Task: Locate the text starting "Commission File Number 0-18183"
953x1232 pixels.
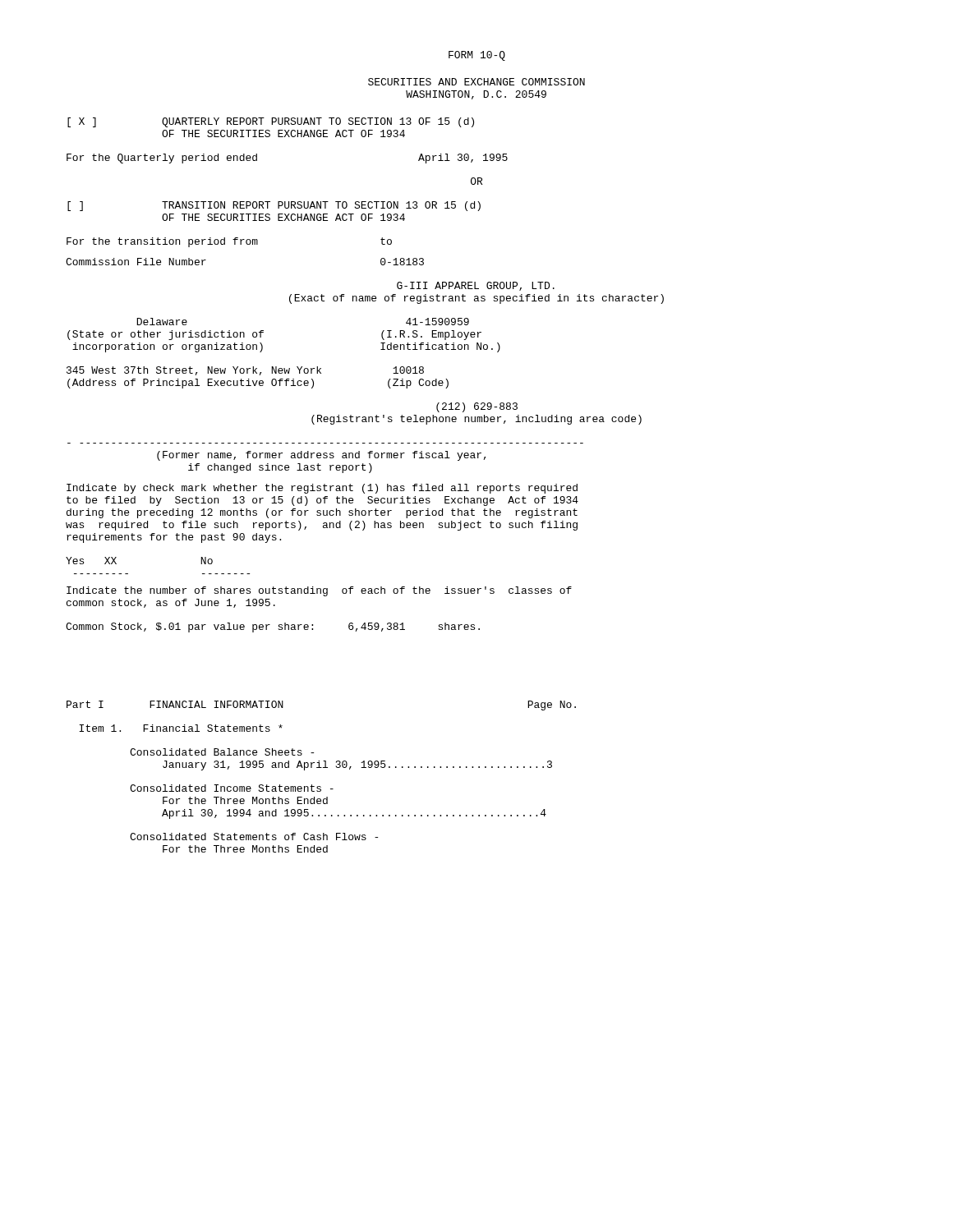Action: (95, 262)
